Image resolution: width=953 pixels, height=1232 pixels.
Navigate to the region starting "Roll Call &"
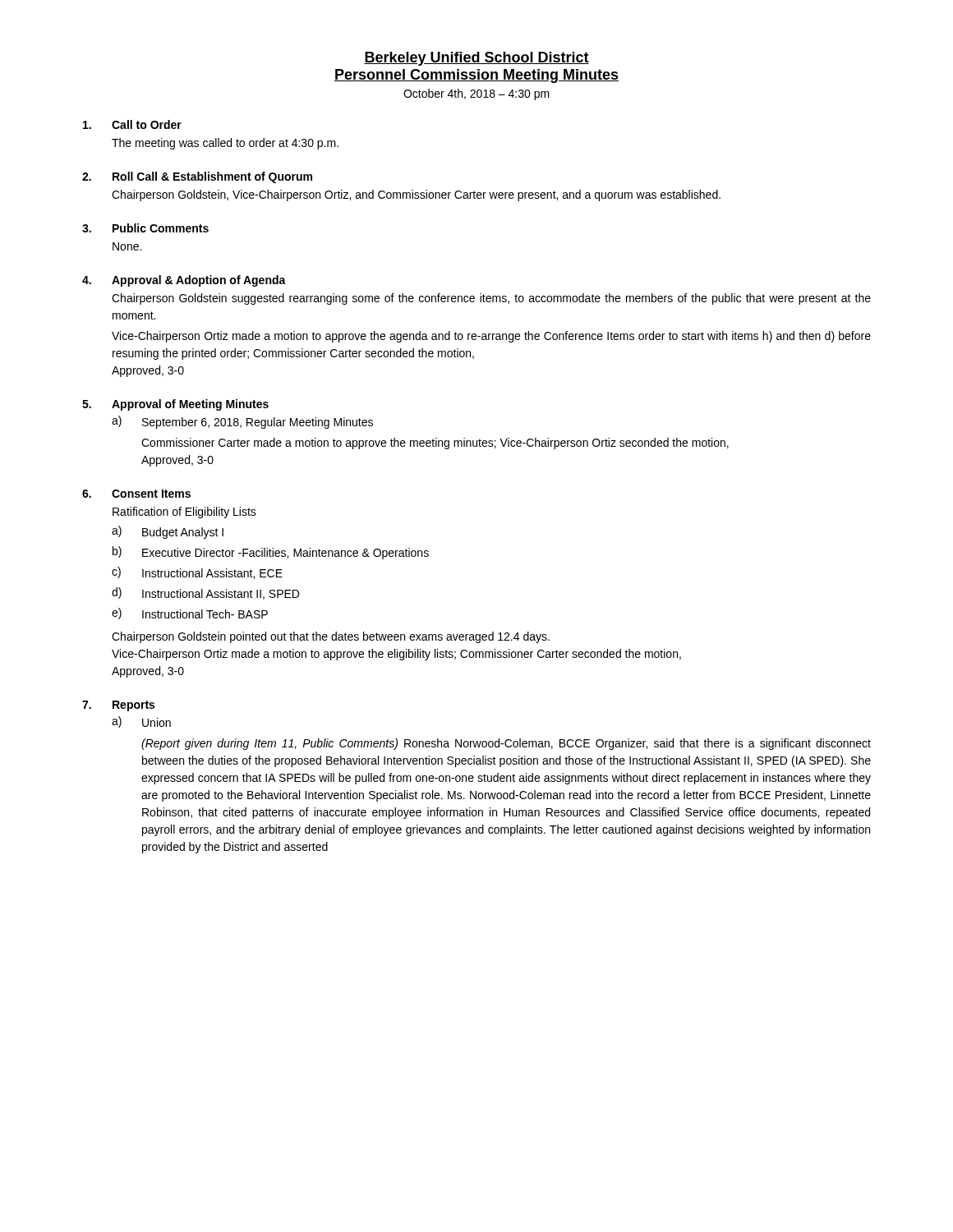[x=212, y=177]
